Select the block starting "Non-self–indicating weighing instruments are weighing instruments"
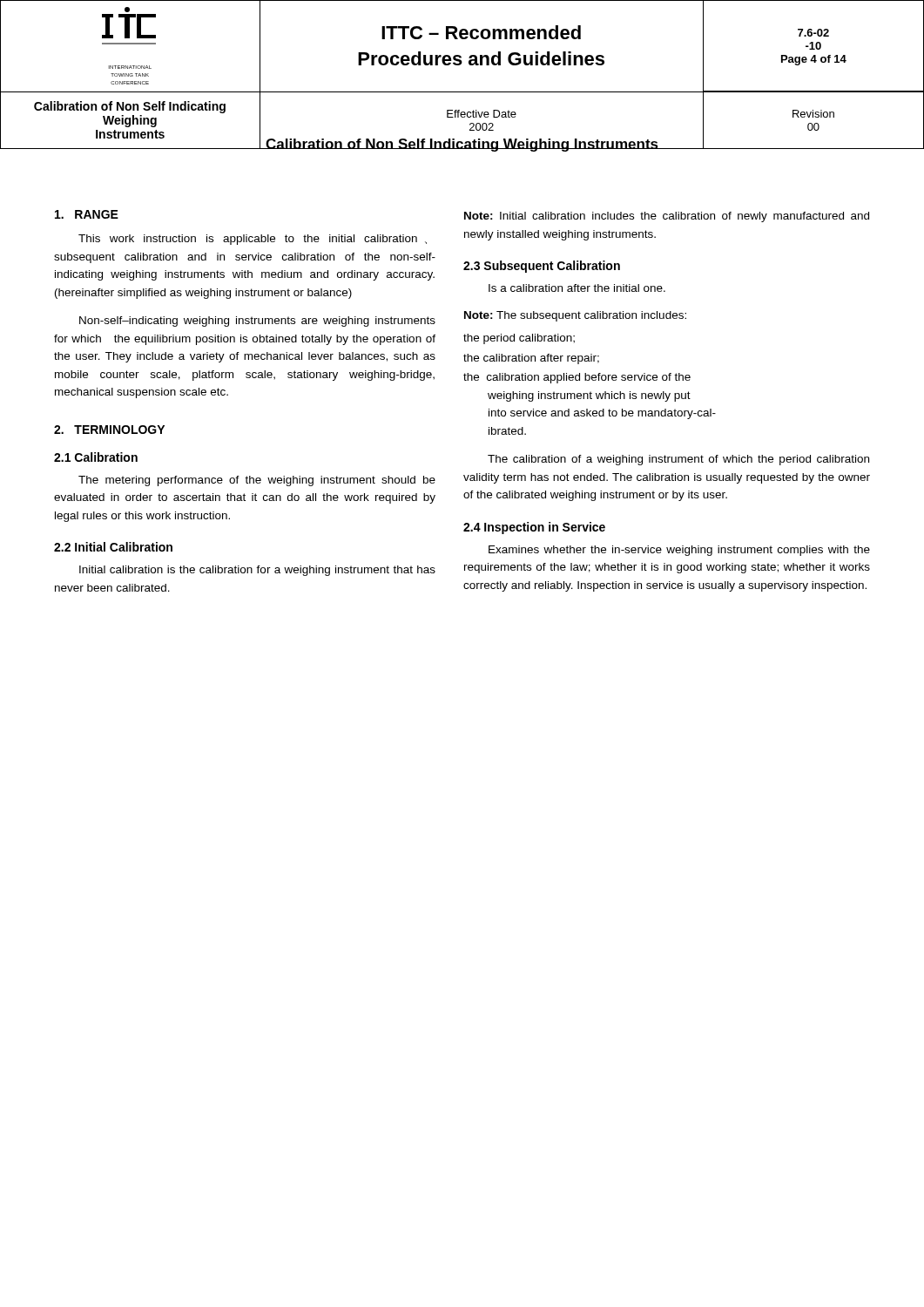Screen dimensions: 1307x924 click(245, 356)
